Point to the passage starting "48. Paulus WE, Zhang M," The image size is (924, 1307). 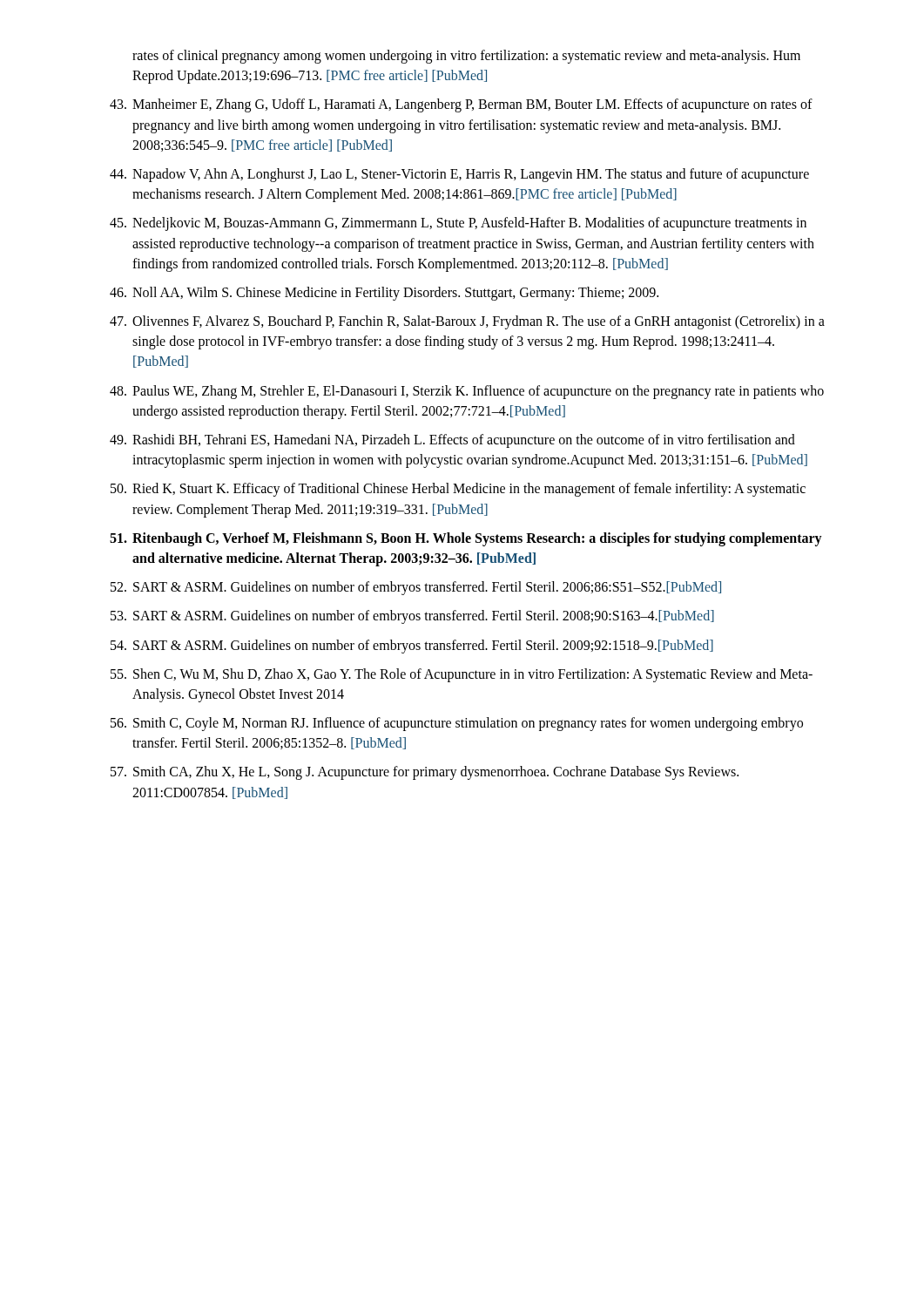coord(462,401)
